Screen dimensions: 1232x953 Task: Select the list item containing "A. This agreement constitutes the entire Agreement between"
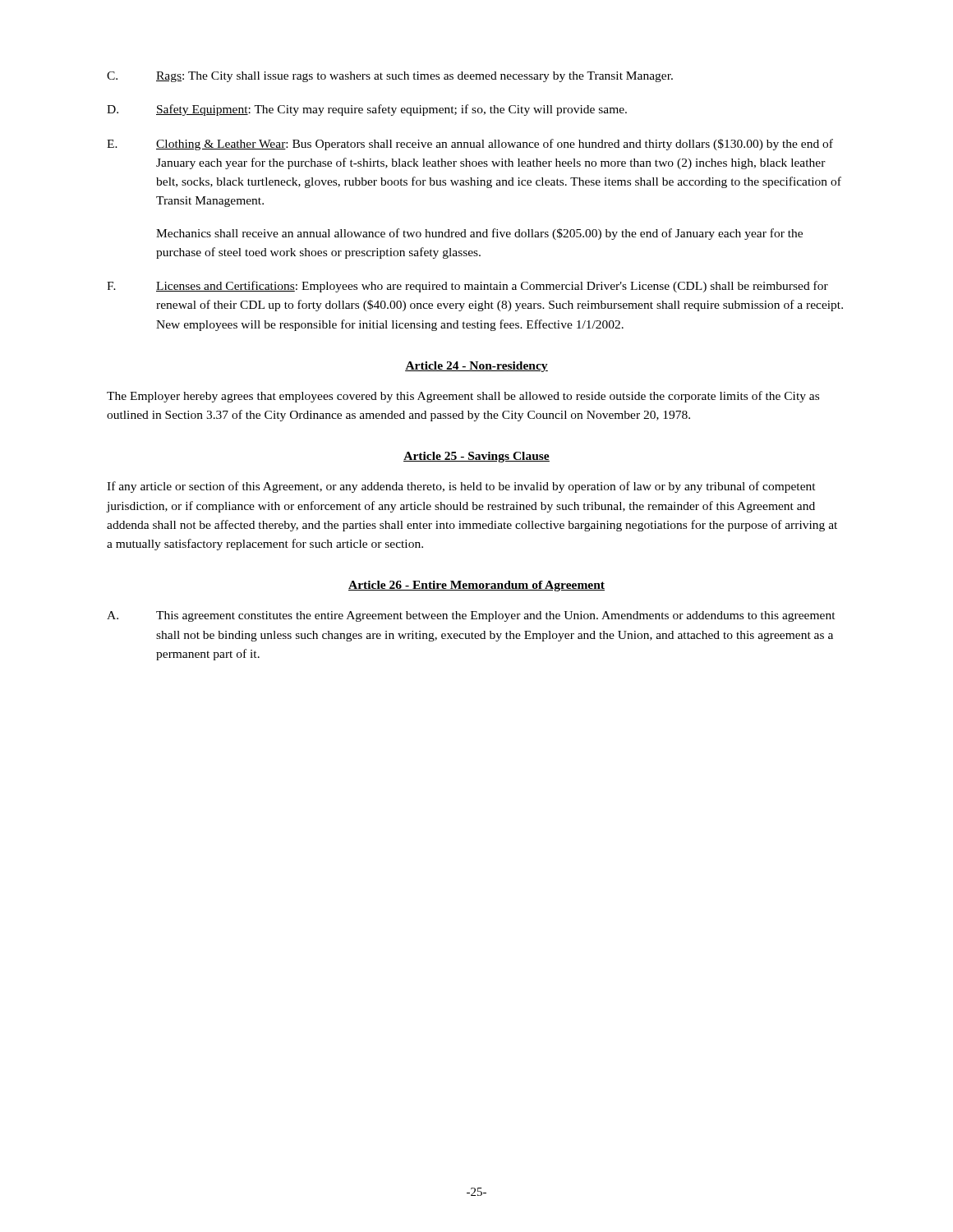click(x=476, y=634)
